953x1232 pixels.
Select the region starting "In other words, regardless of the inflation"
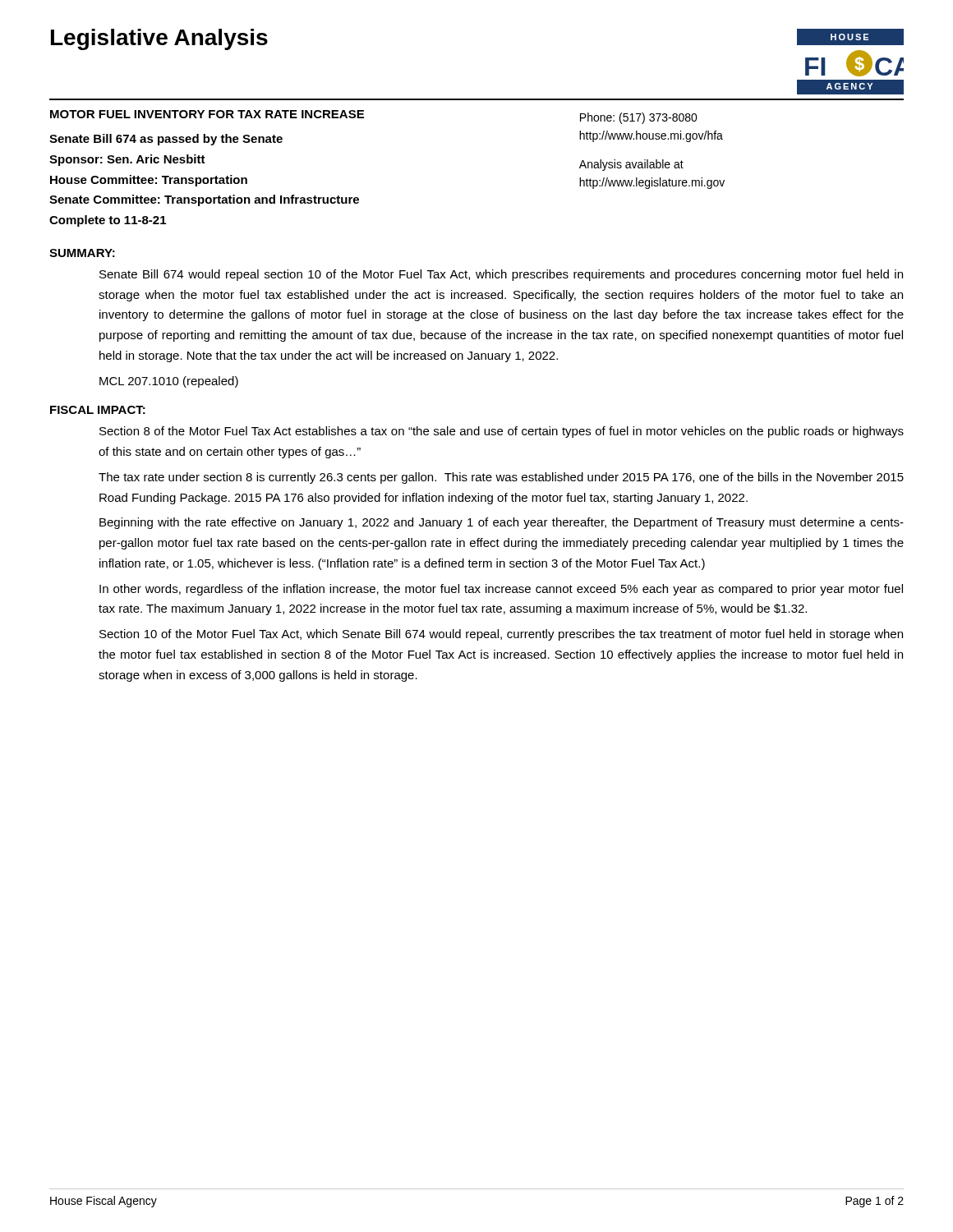[x=501, y=598]
